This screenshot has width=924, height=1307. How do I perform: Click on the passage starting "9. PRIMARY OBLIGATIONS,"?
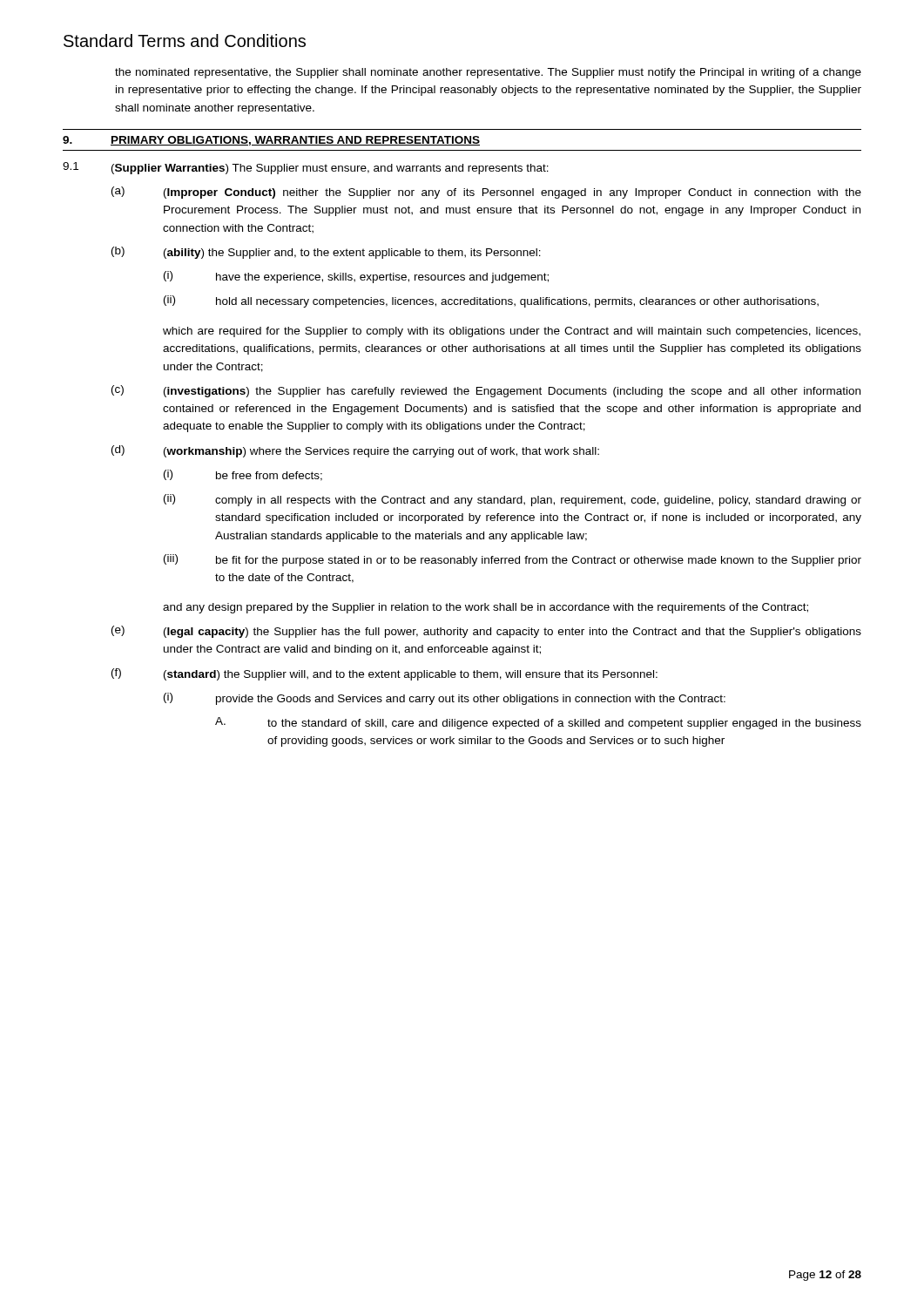(462, 140)
